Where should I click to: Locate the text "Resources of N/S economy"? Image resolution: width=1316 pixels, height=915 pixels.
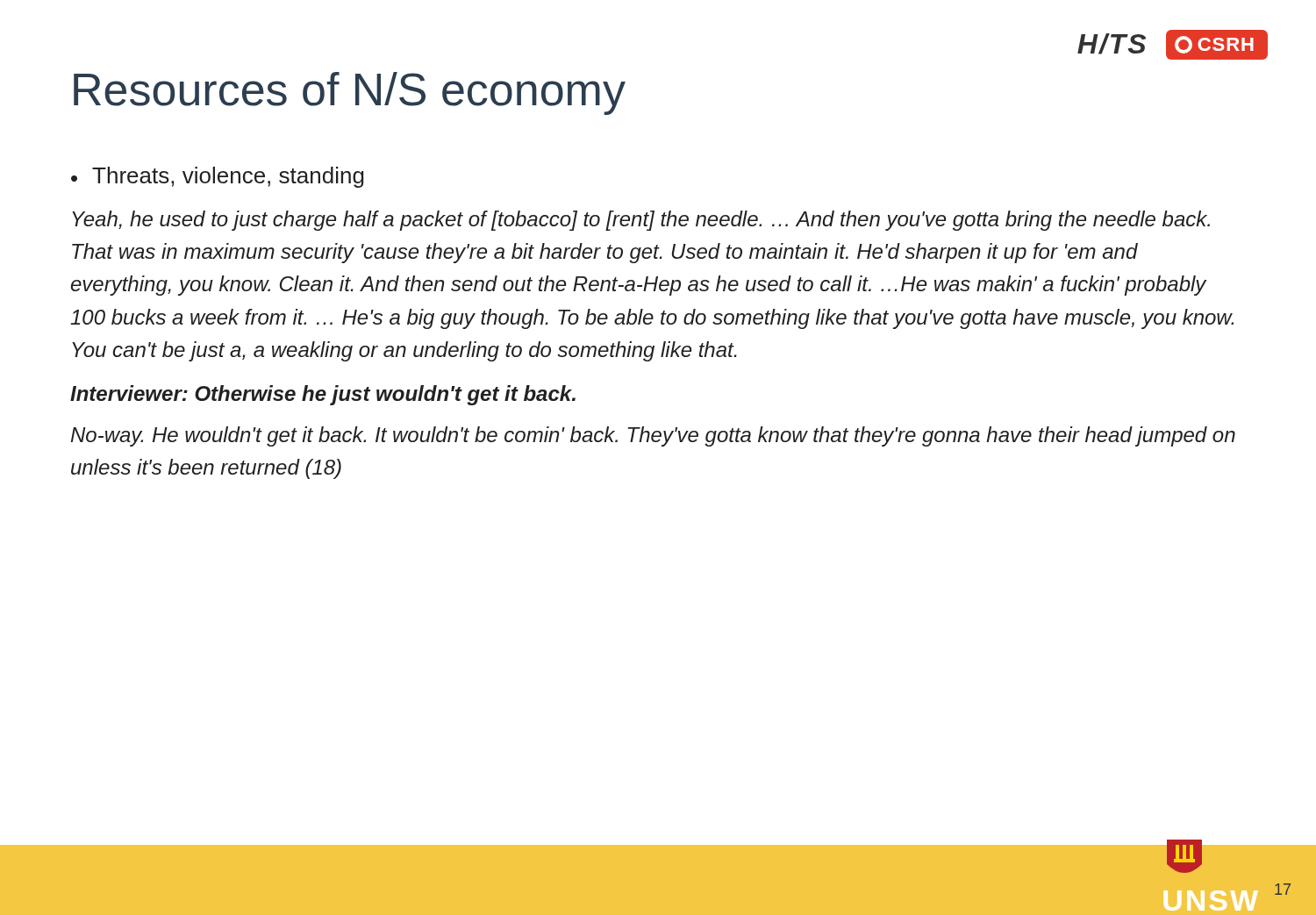[x=348, y=89]
